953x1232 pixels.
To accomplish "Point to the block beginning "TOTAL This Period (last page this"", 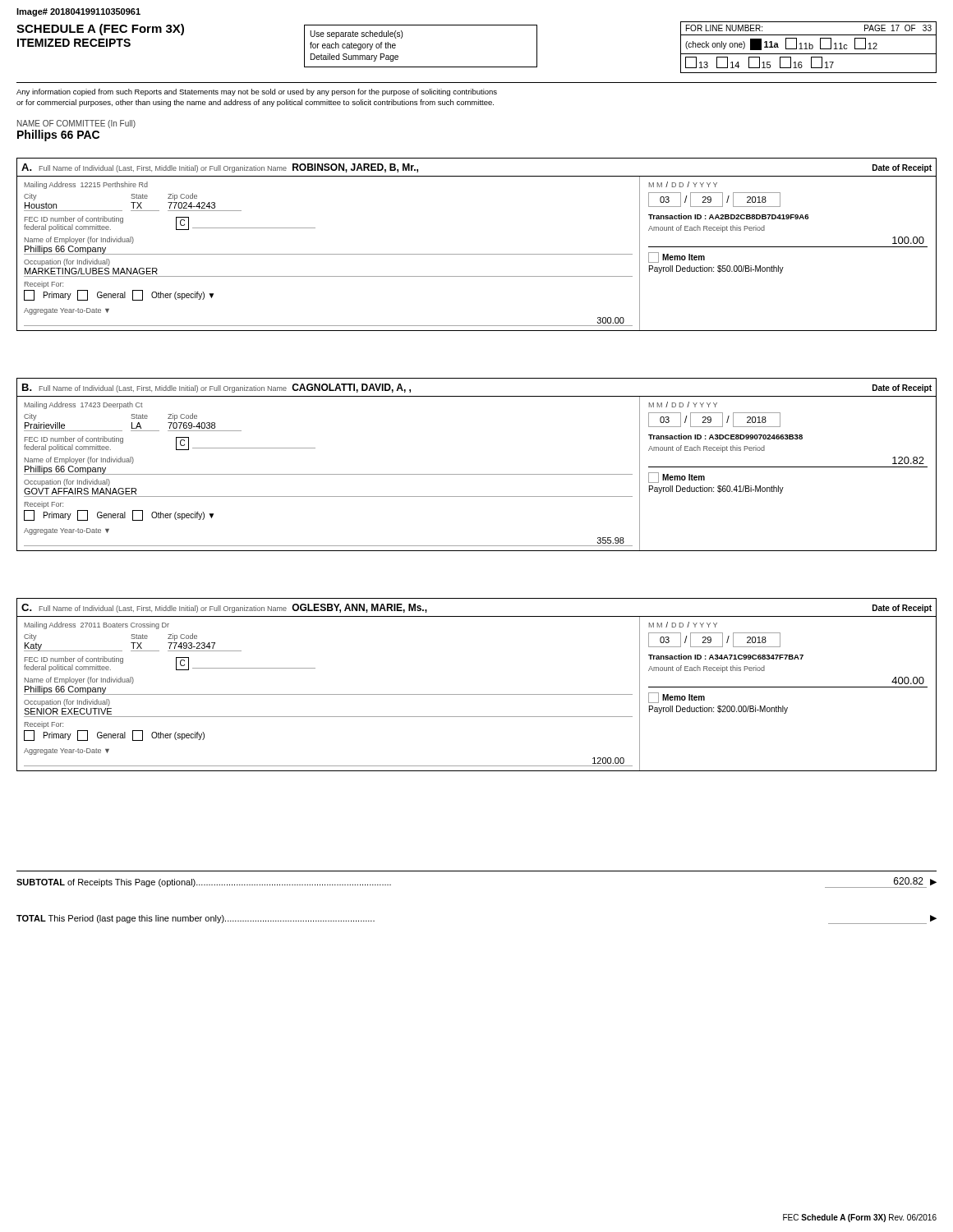I will tap(134, 919).
